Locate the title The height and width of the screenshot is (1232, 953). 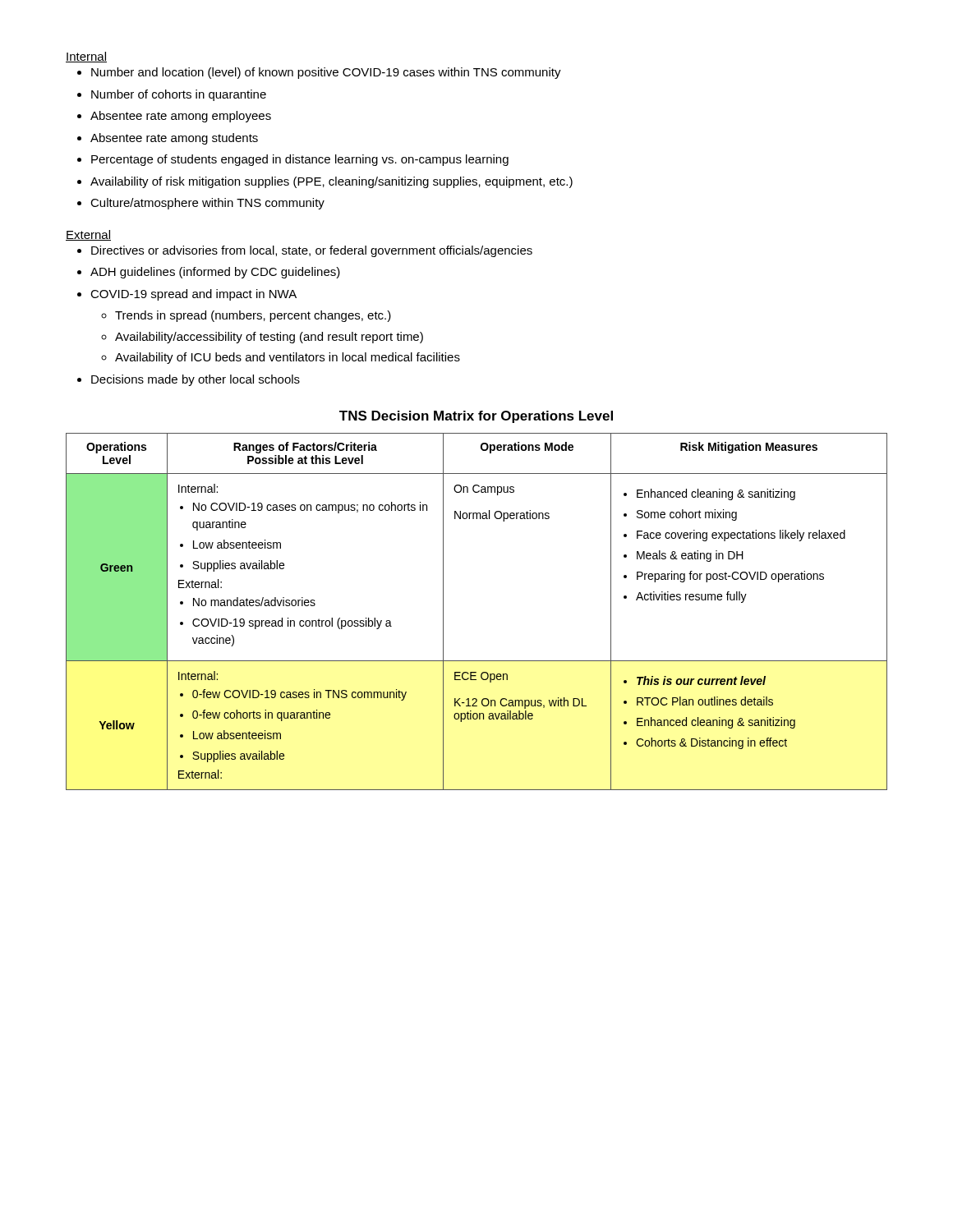[x=476, y=416]
